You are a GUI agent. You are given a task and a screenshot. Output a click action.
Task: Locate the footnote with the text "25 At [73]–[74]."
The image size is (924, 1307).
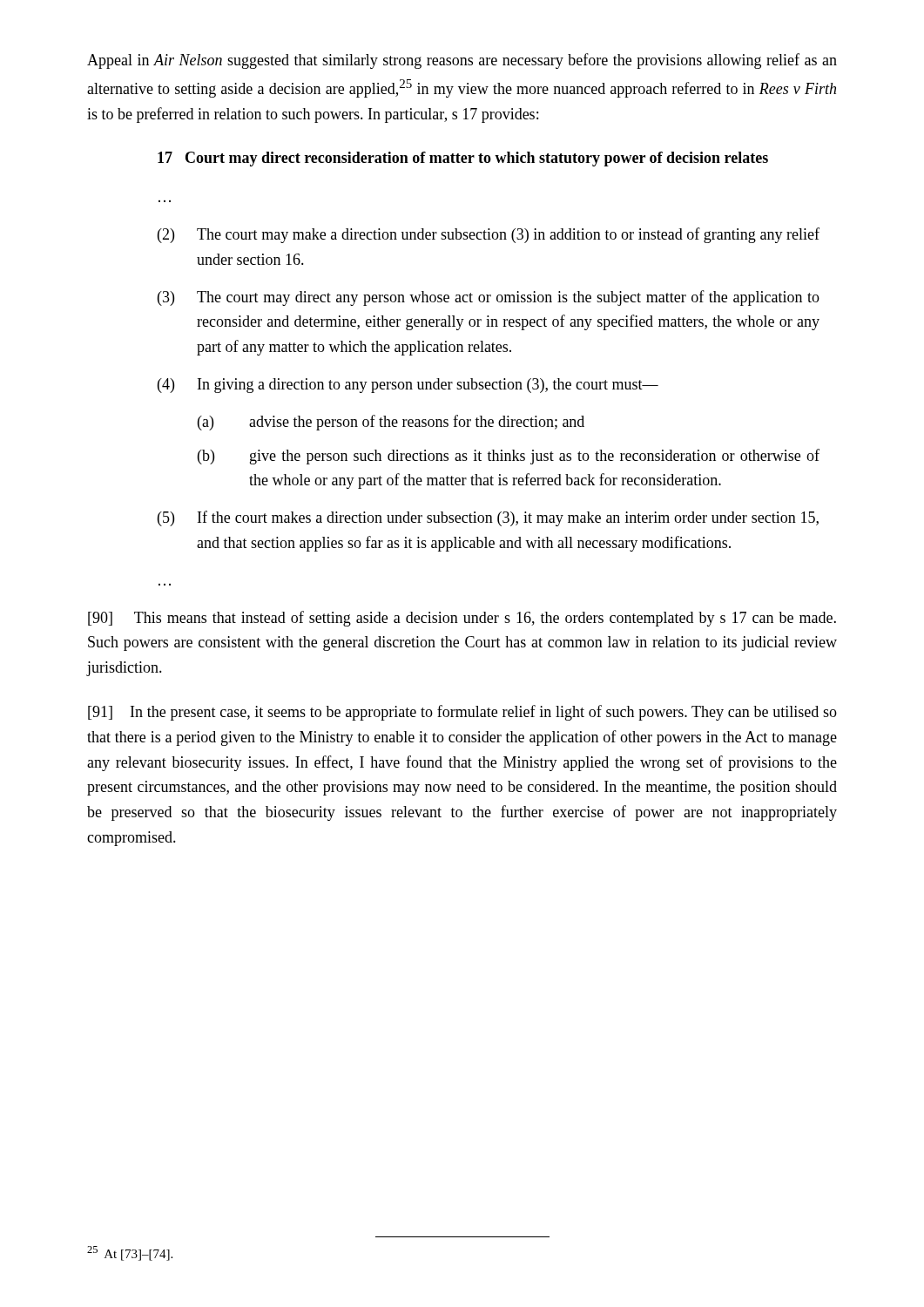click(130, 1252)
